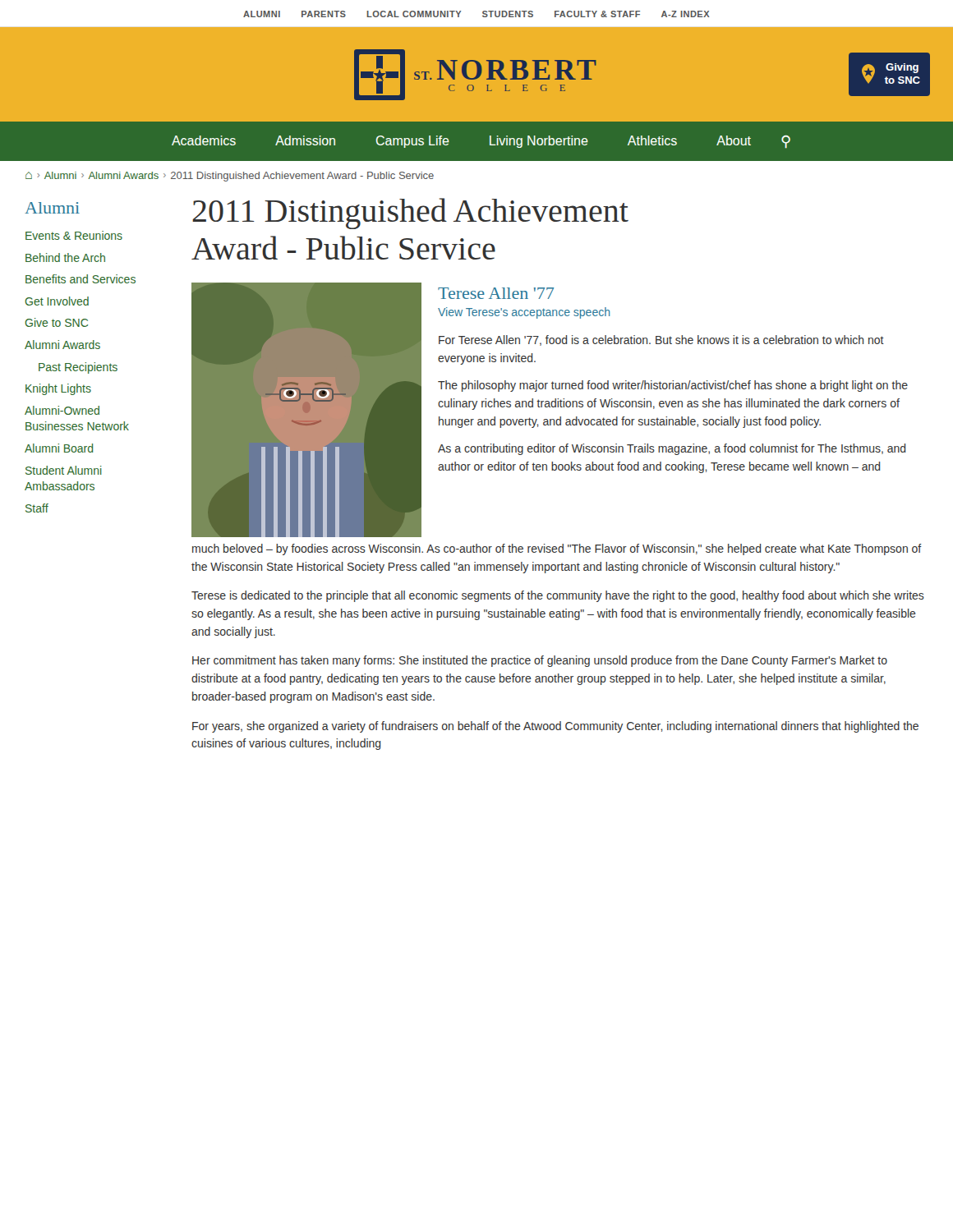The height and width of the screenshot is (1232, 953).
Task: Locate the element starting "Her commitment has taken many forms:"
Action: point(539,679)
